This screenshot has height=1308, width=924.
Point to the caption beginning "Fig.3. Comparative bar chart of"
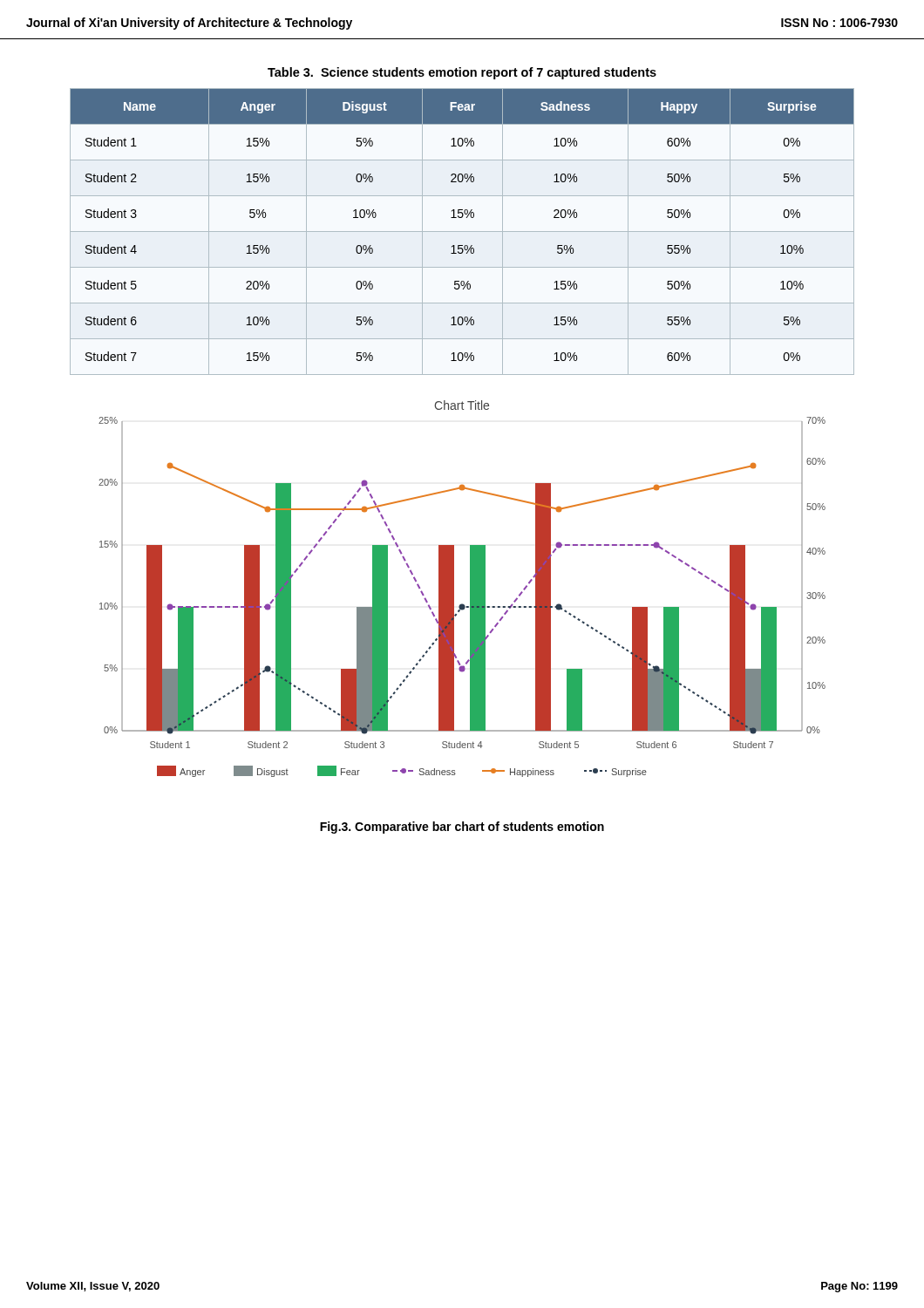(462, 827)
